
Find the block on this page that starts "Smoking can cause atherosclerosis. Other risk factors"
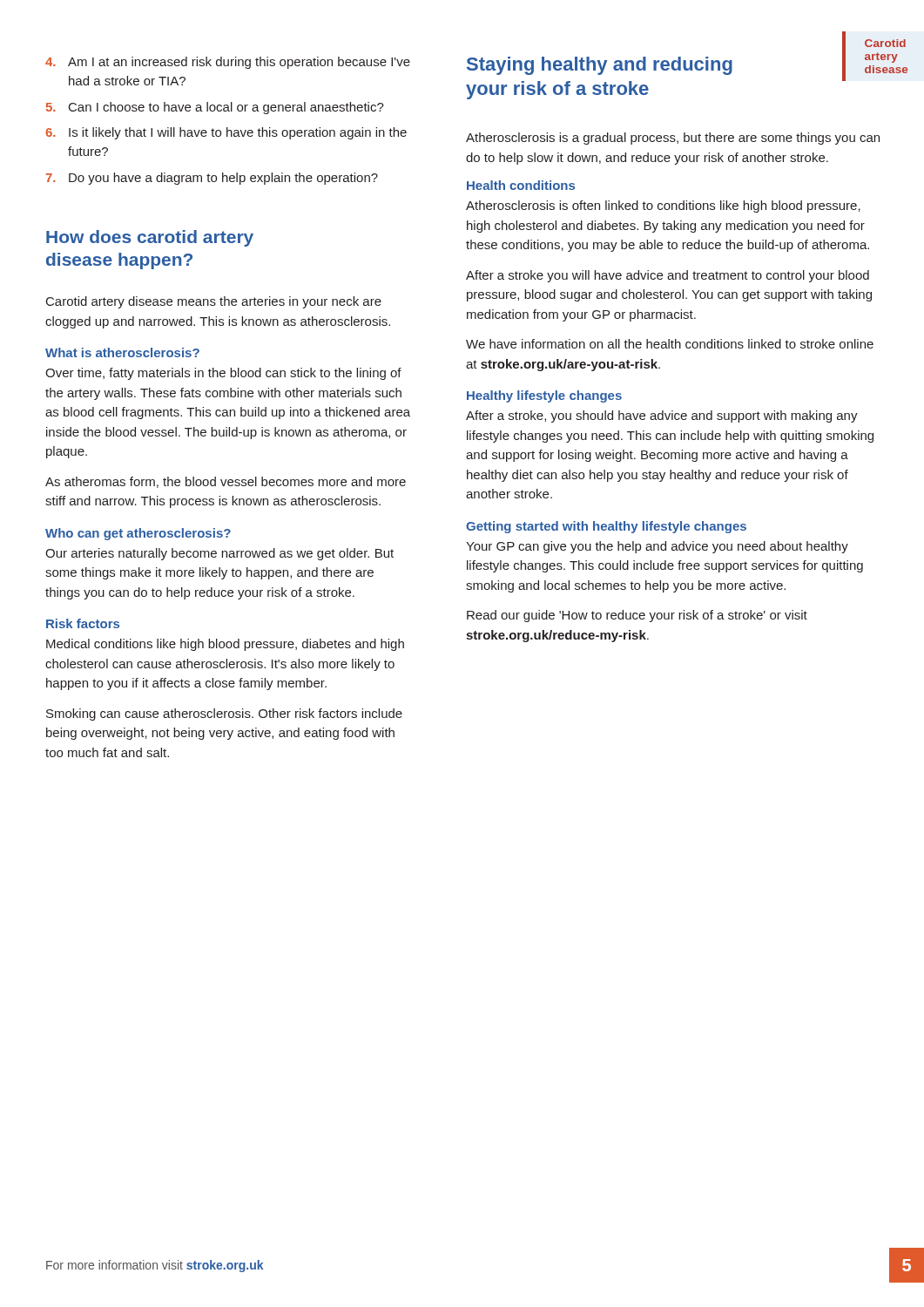[x=224, y=732]
